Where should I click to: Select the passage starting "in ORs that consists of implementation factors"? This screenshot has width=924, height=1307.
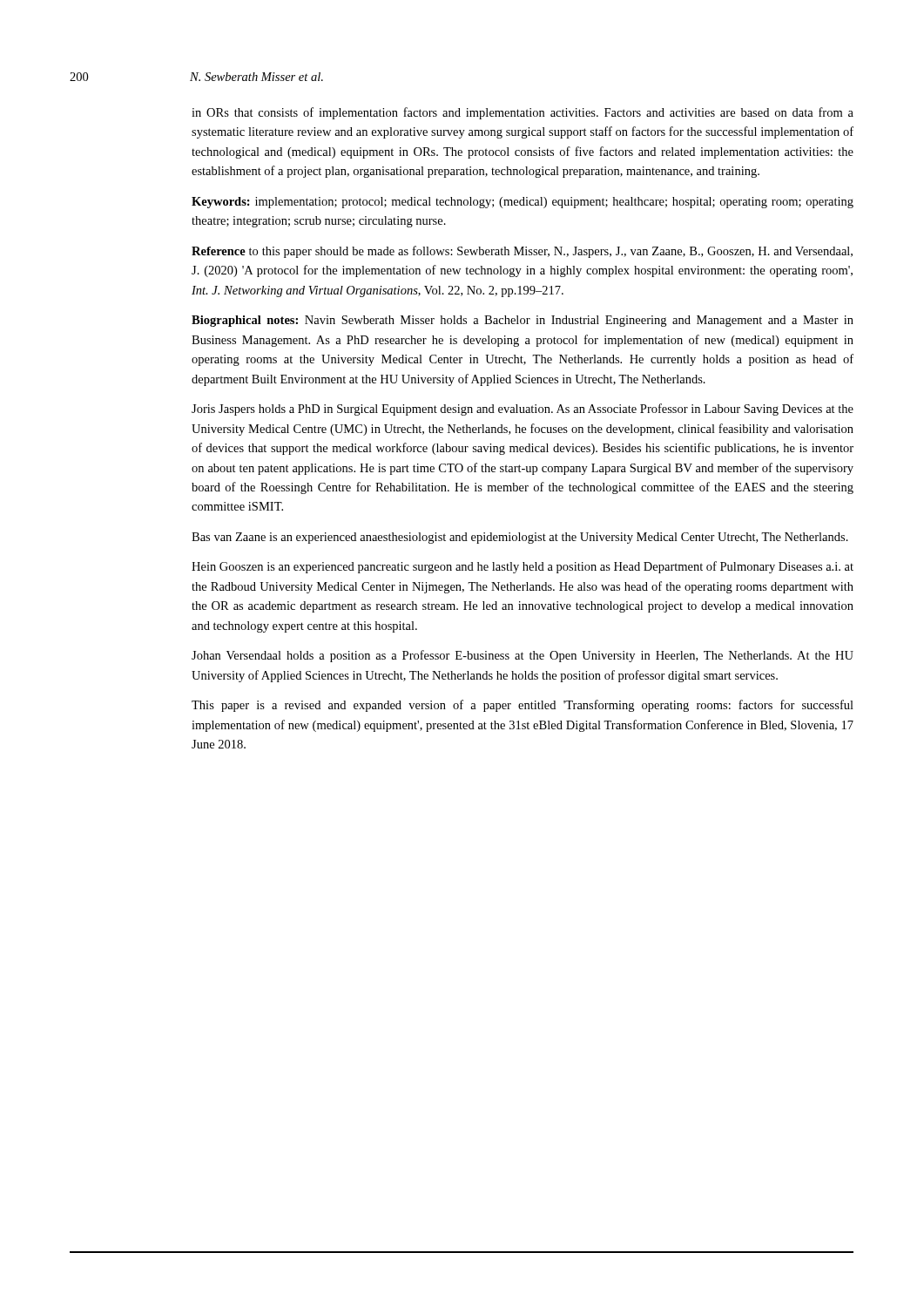tap(523, 142)
